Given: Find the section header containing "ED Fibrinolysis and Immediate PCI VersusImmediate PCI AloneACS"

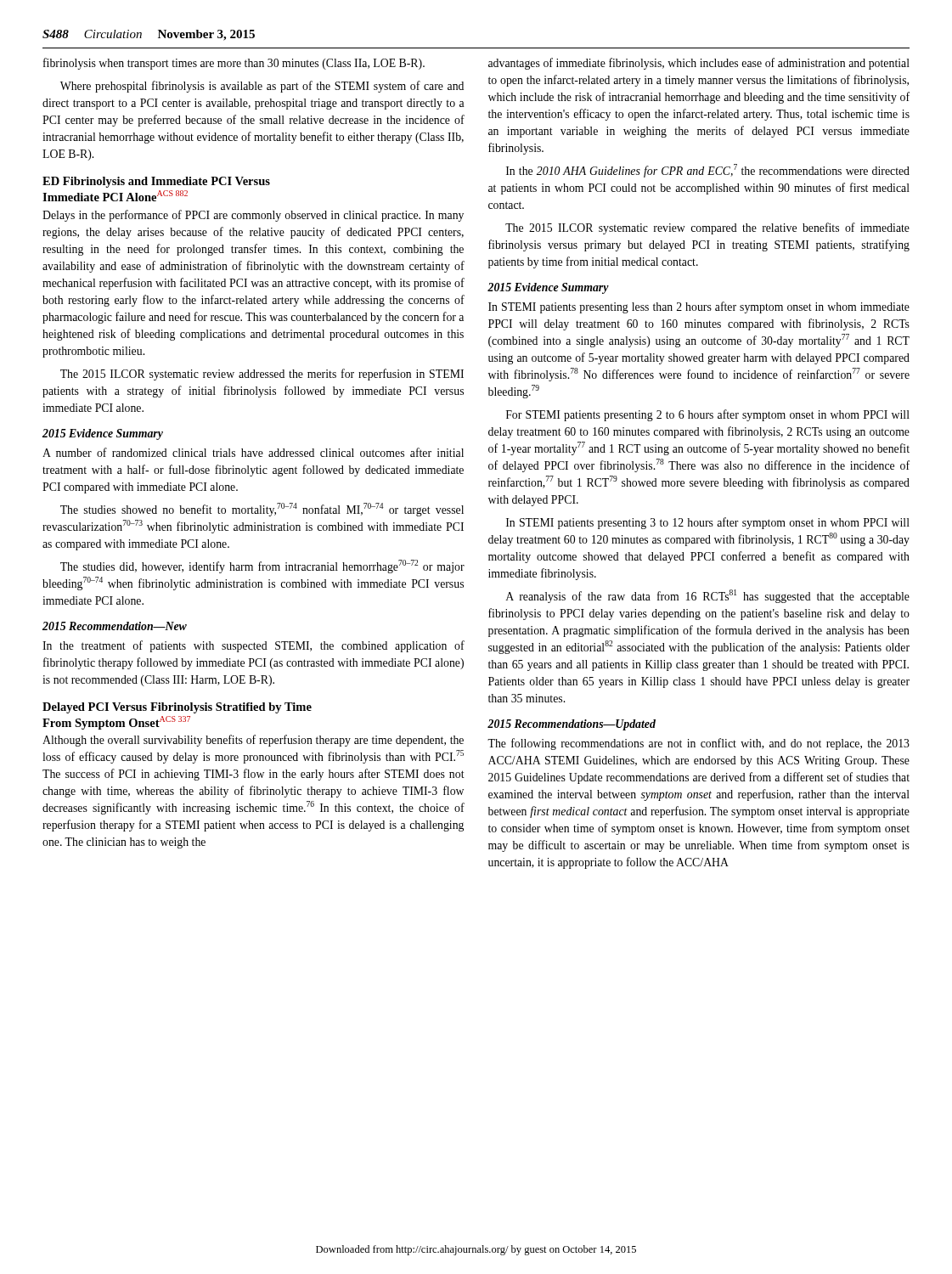Looking at the screenshot, I should tap(253, 189).
